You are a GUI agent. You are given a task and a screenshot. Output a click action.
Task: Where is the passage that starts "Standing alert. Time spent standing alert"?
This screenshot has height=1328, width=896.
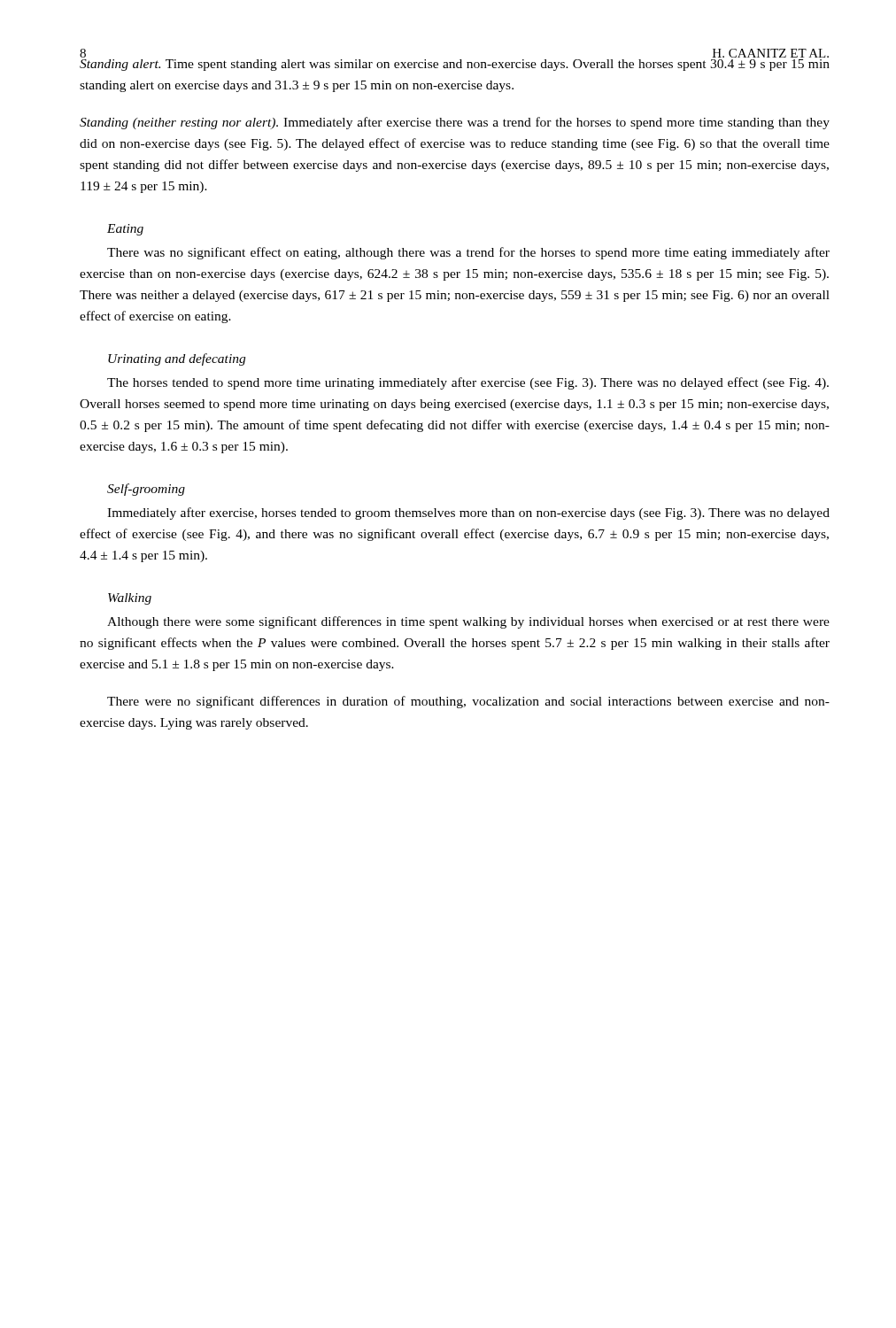click(455, 74)
